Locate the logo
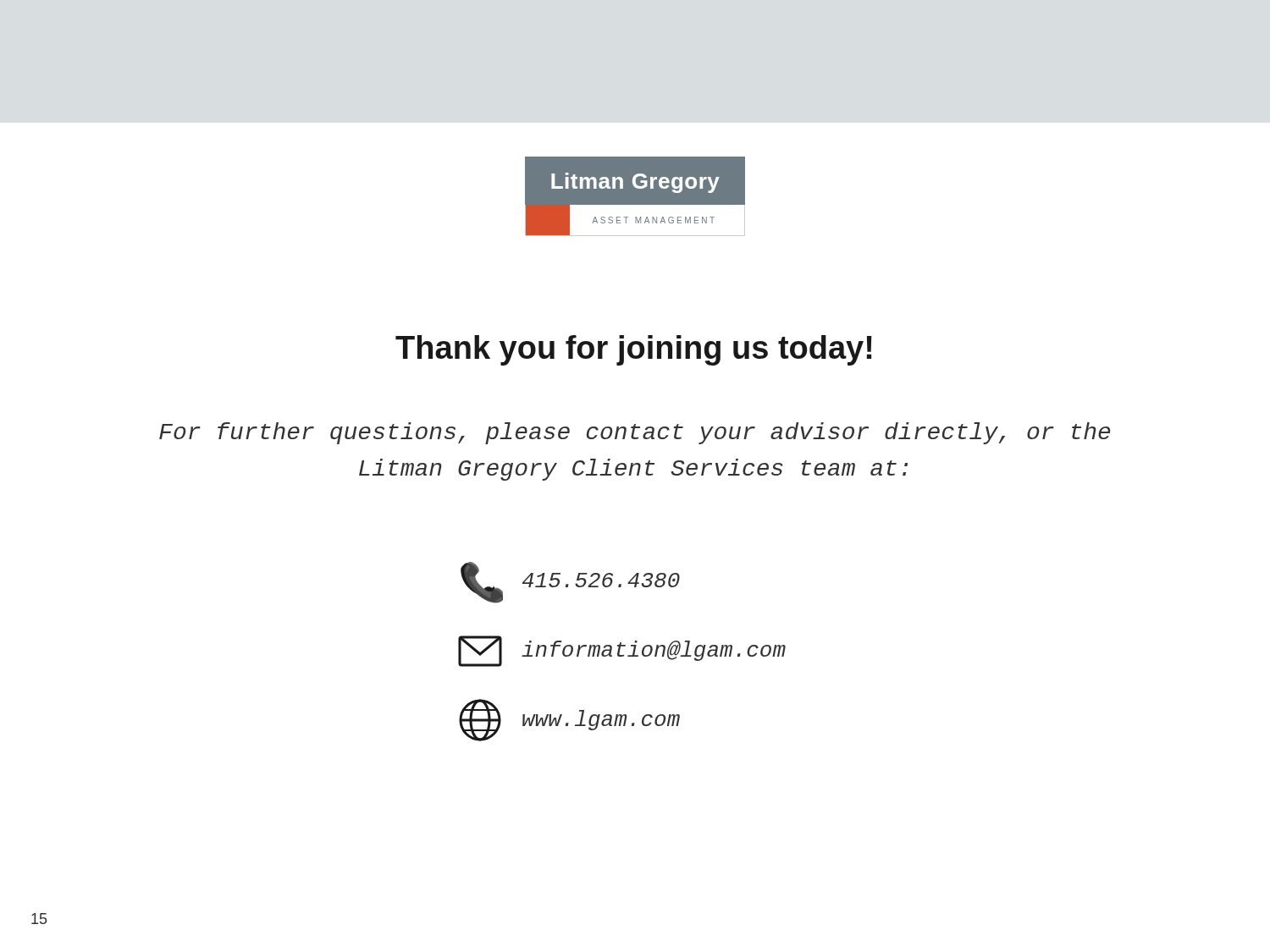Viewport: 1270px width, 952px height. click(x=635, y=196)
